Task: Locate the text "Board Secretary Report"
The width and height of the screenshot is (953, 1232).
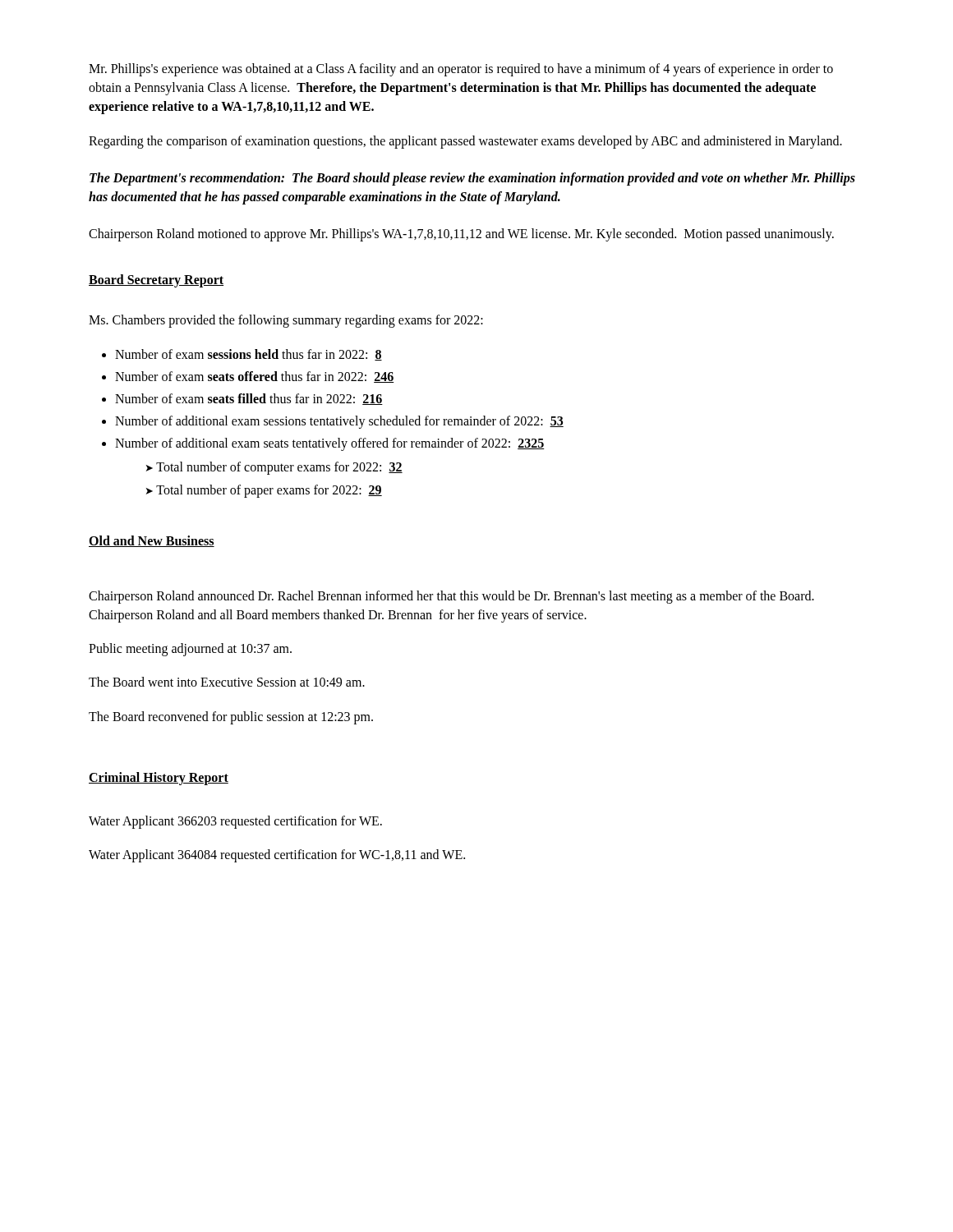Action: 156,280
